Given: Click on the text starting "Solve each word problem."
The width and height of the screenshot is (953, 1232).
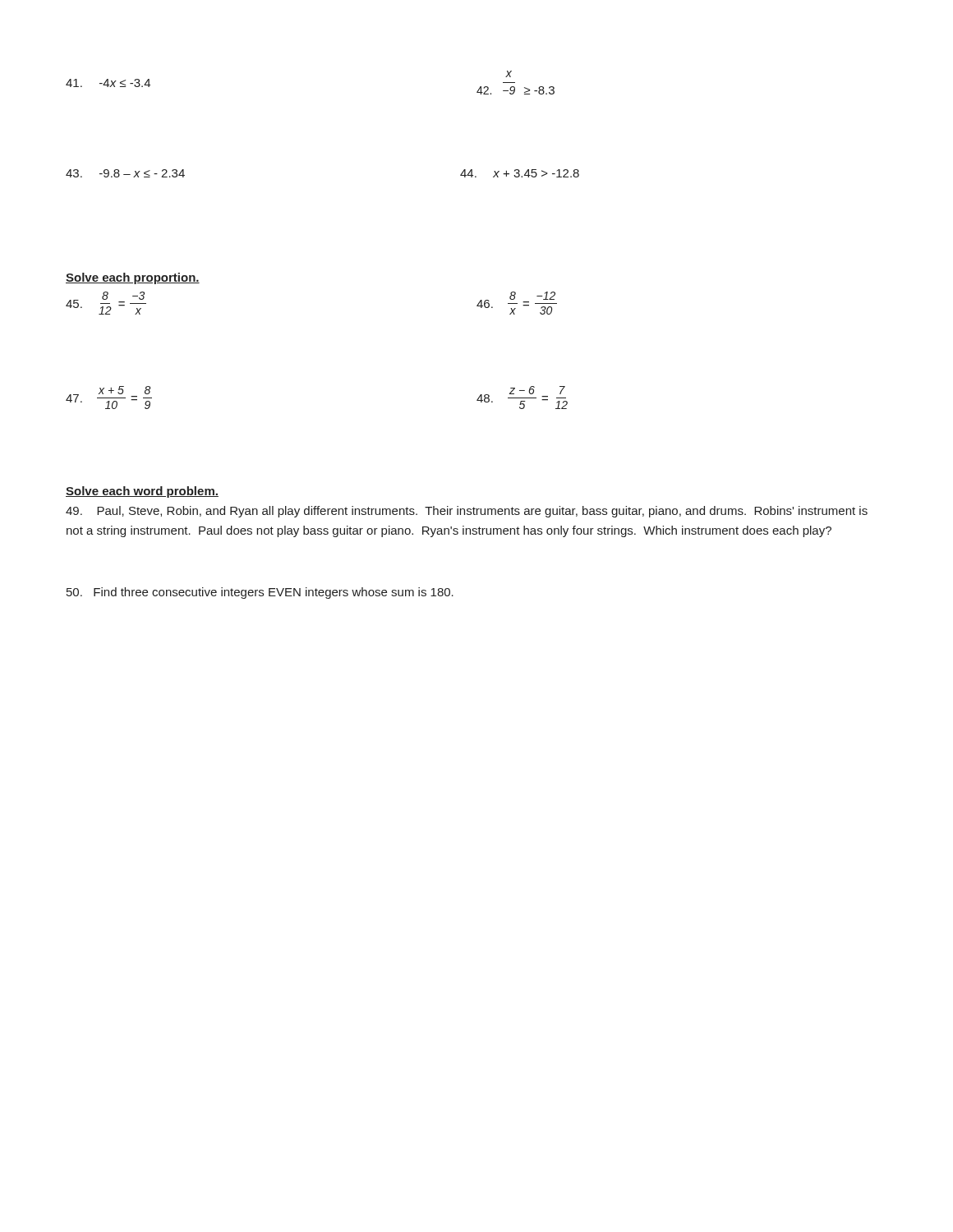Looking at the screenshot, I should pyautogui.click(x=142, y=491).
